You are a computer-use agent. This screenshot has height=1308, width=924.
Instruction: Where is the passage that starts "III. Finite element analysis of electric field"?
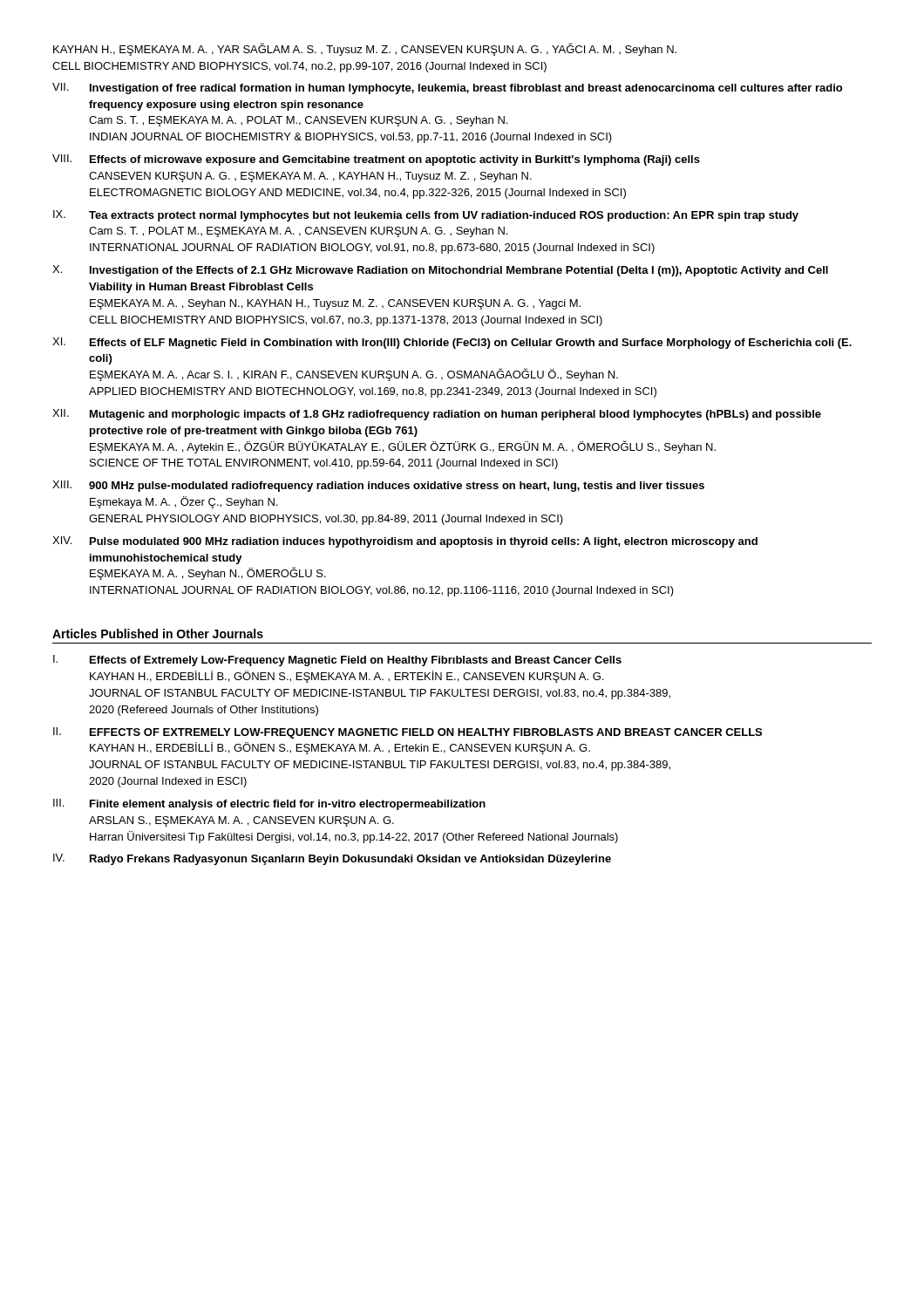[x=269, y=804]
